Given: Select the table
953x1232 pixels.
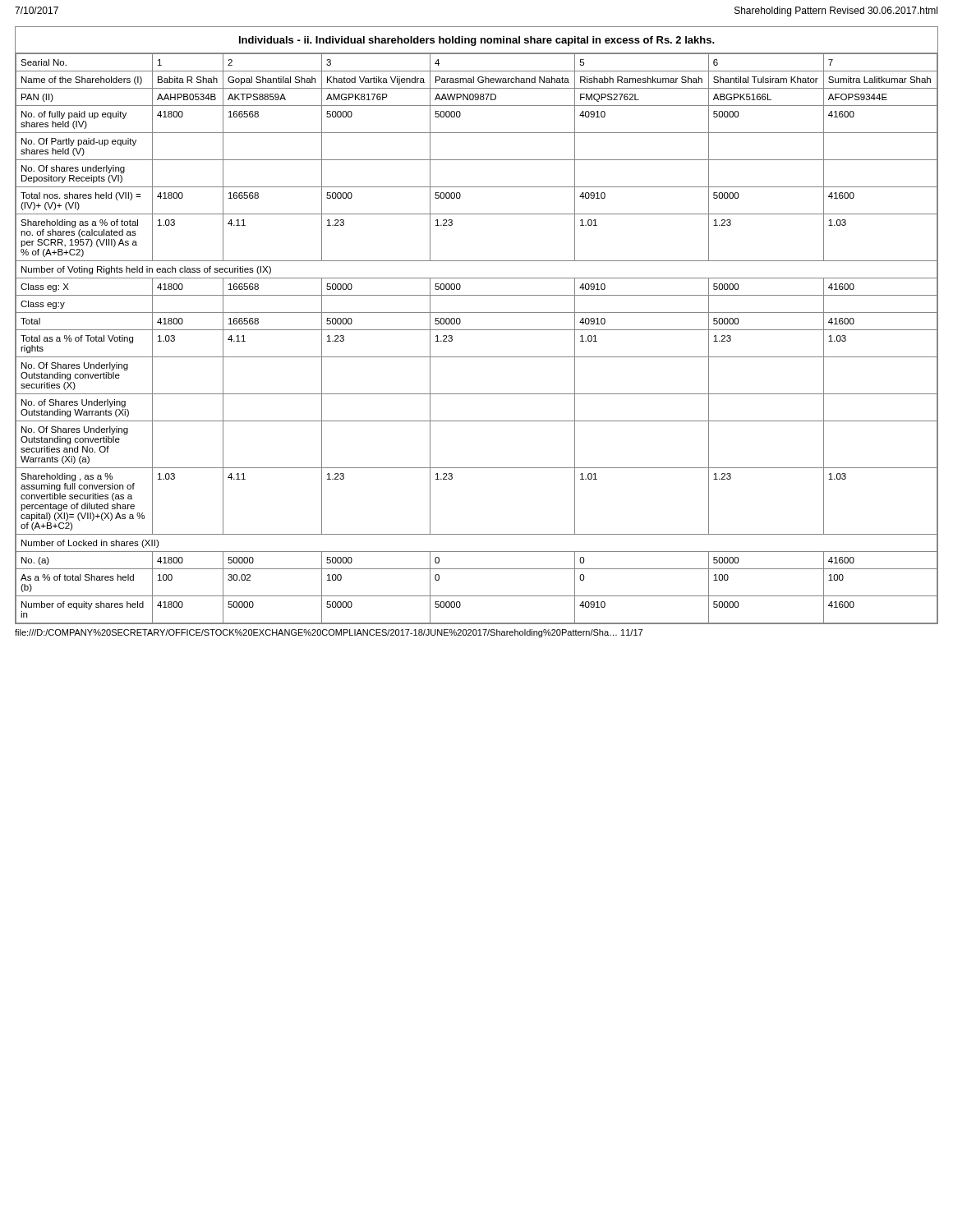Looking at the screenshot, I should coord(476,338).
